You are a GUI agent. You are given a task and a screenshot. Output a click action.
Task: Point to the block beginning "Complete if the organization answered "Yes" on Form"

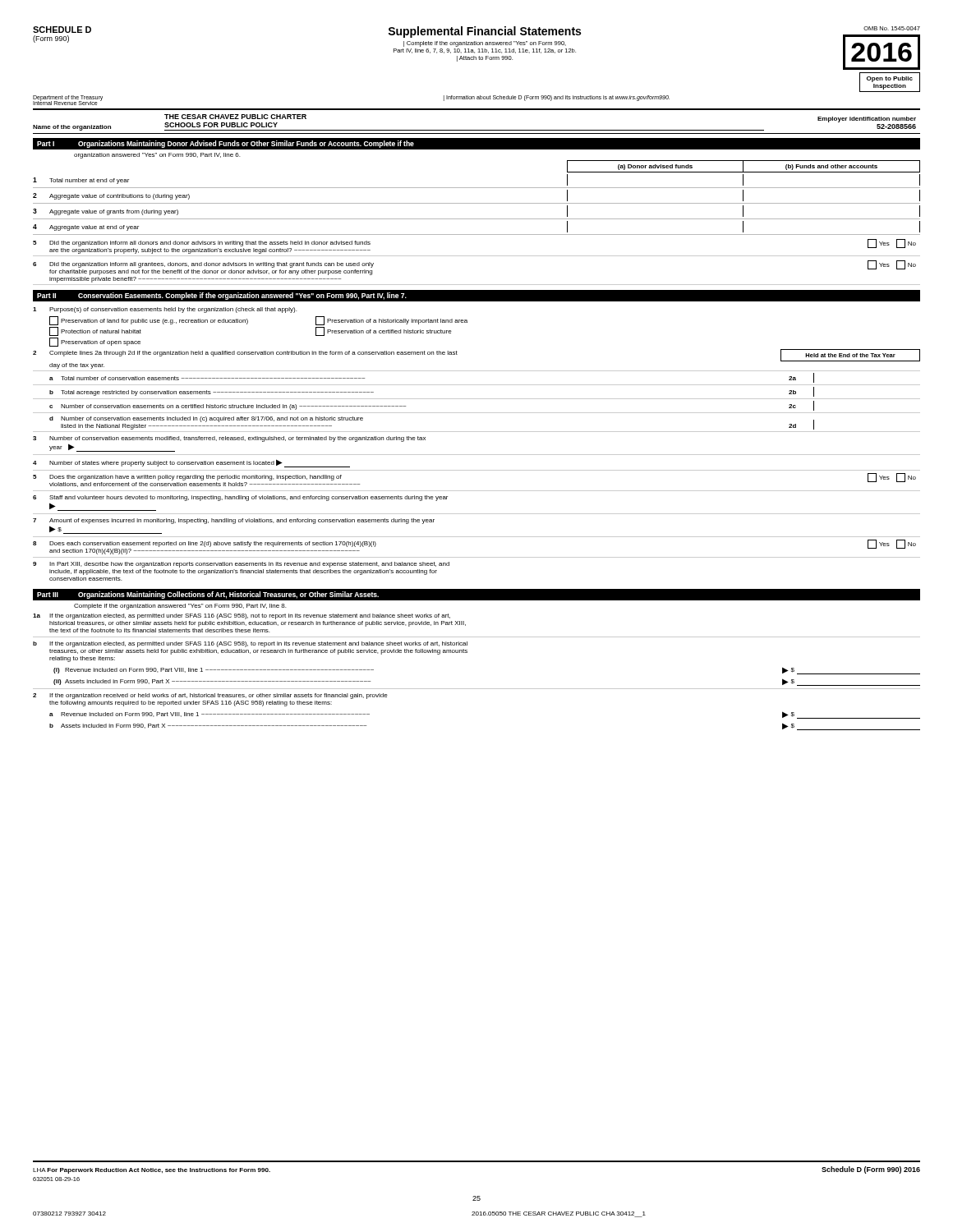(x=180, y=606)
